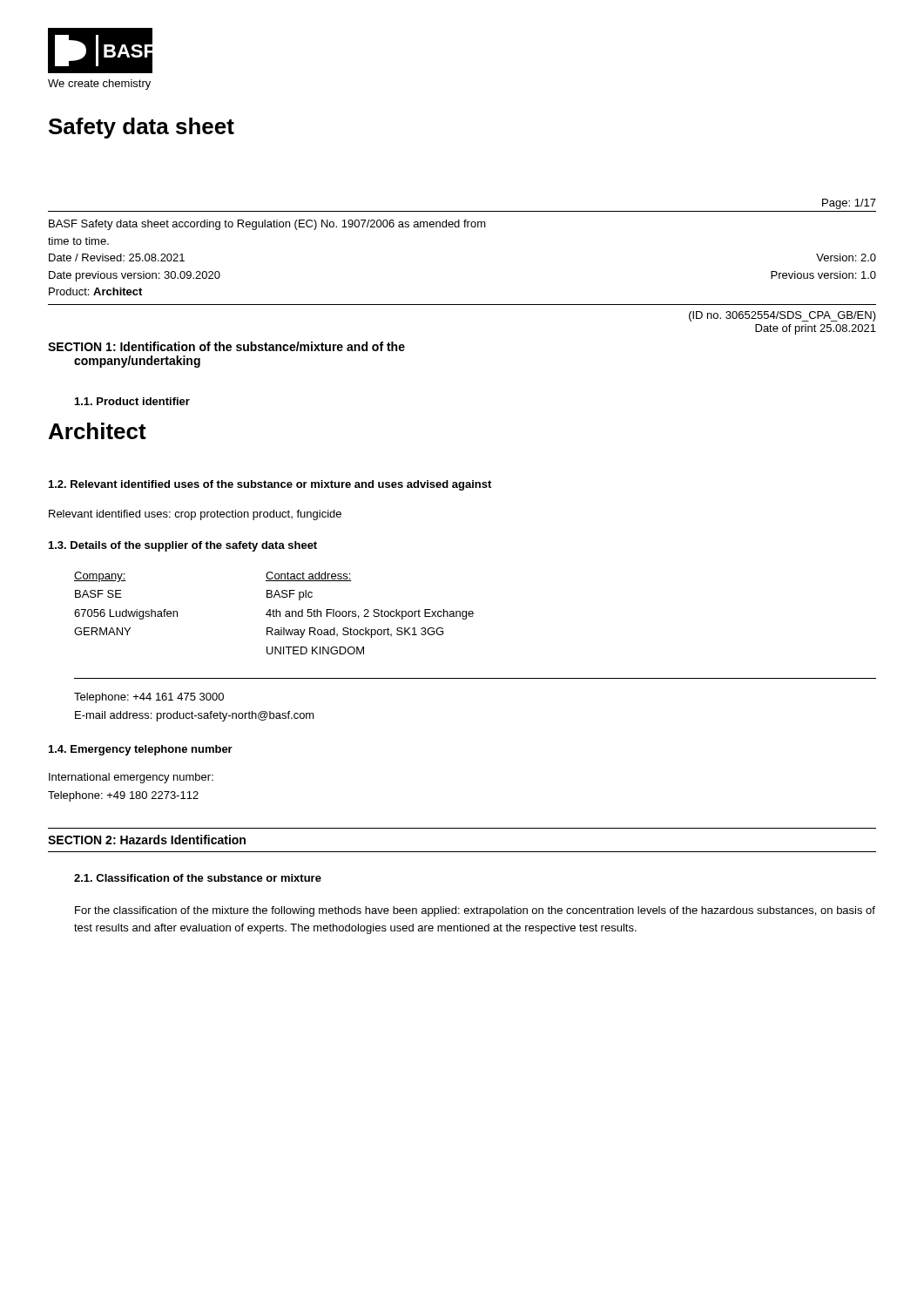Image resolution: width=924 pixels, height=1307 pixels.
Task: Click on the section header that reads "1.4. Emergency telephone number"
Action: click(x=140, y=749)
